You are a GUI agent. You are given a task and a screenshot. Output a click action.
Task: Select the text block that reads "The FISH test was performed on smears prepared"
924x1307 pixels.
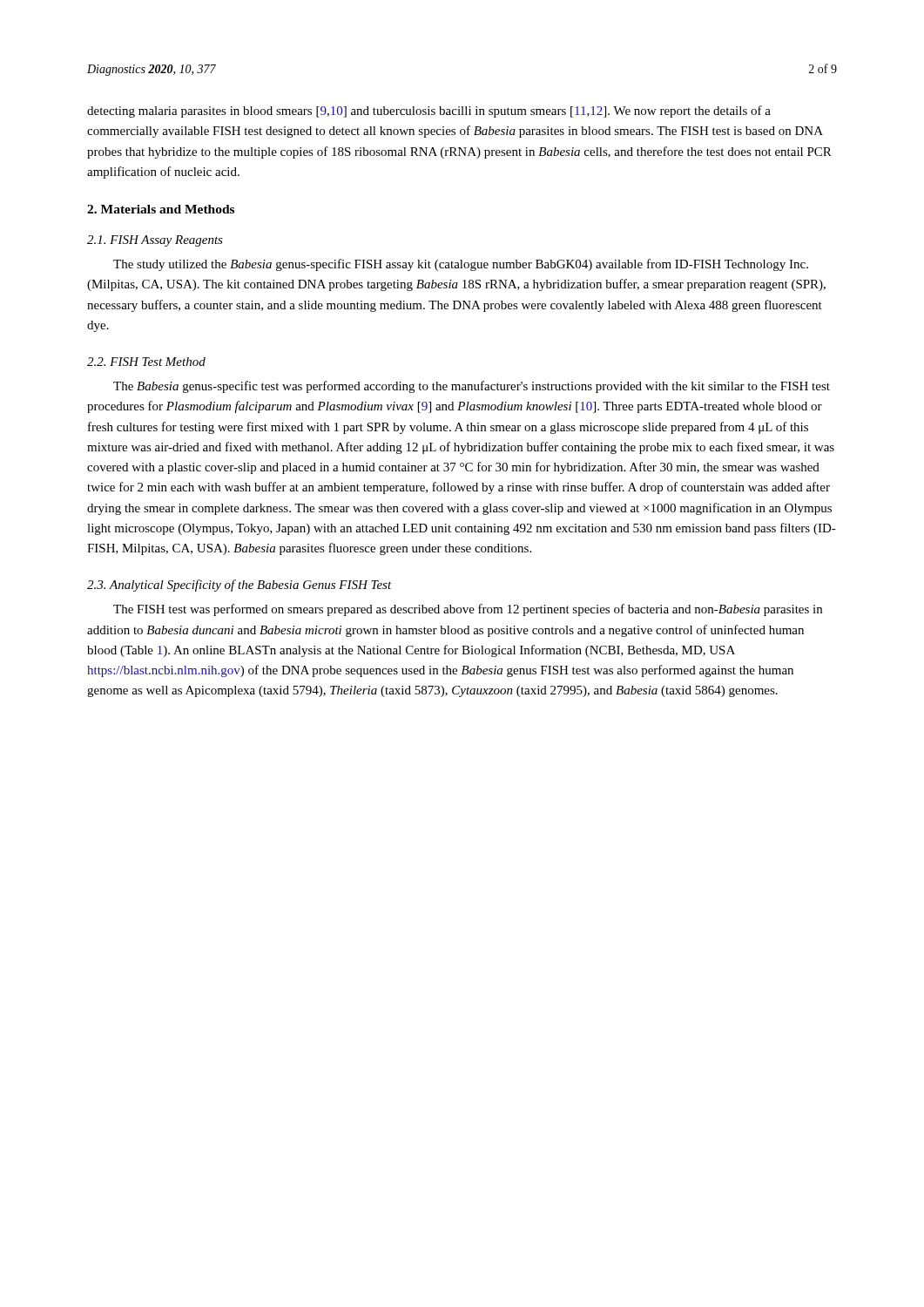point(455,650)
